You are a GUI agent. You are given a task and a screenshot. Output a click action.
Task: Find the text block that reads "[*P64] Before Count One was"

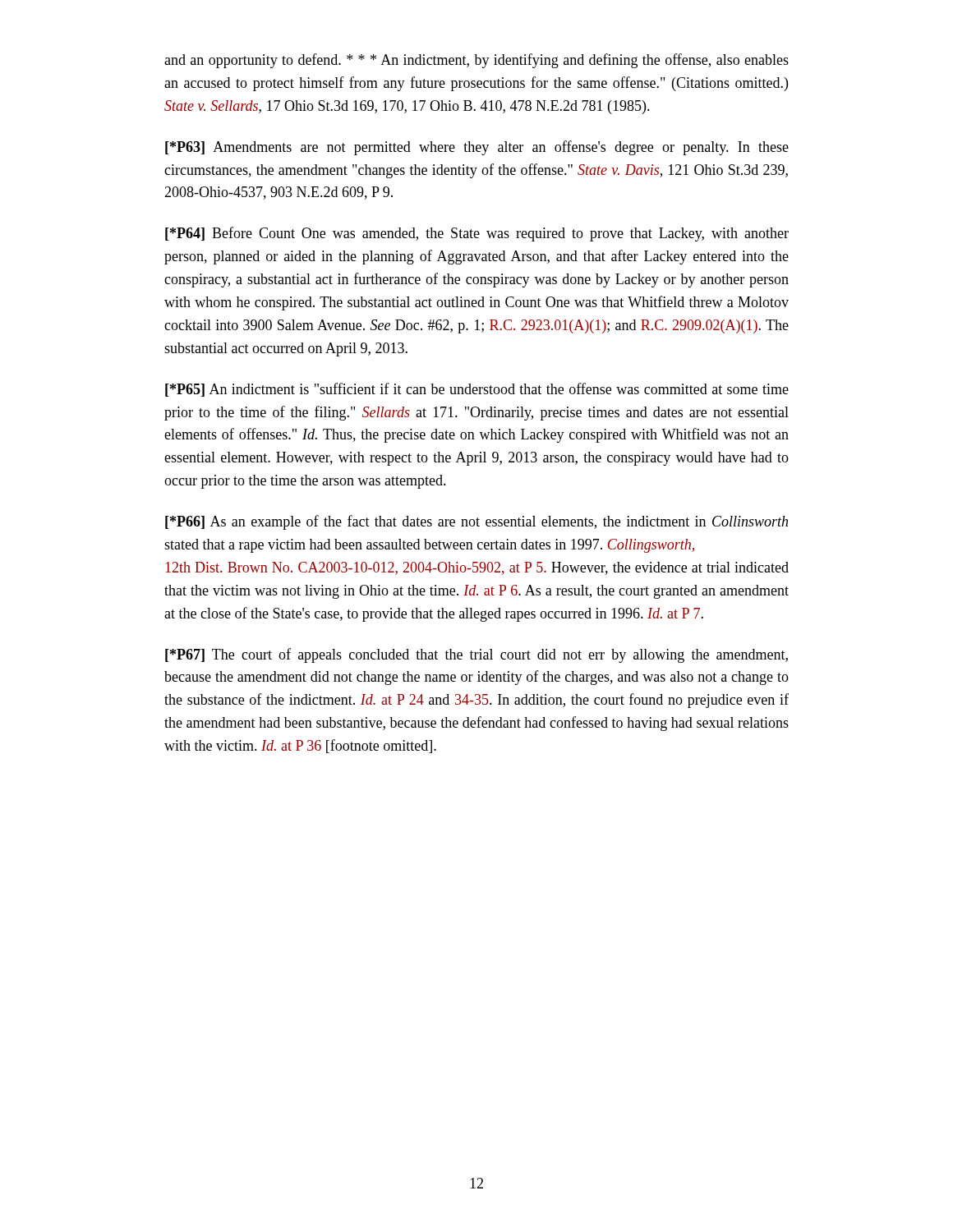tap(476, 291)
